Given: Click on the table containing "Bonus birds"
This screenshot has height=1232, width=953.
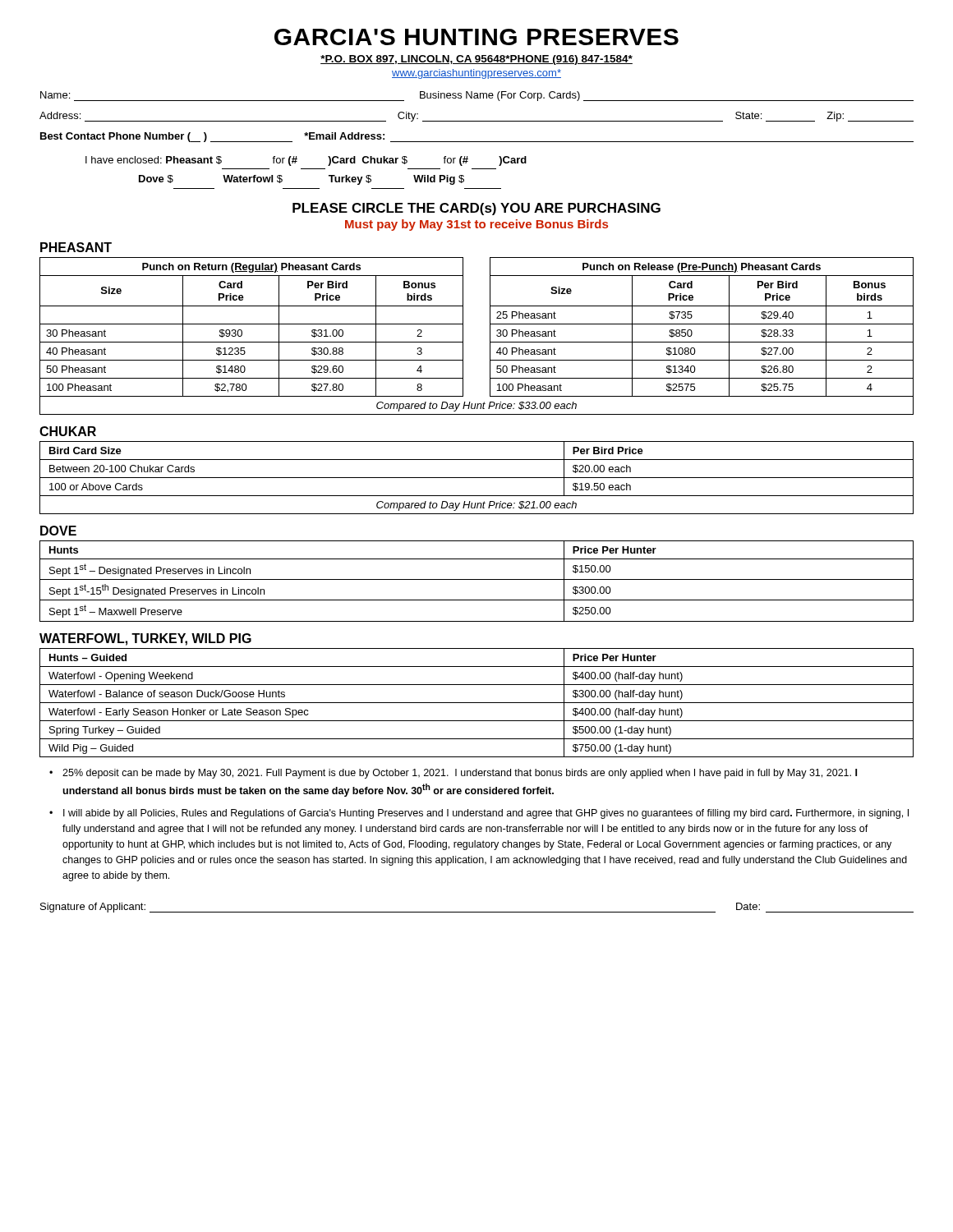Looking at the screenshot, I should [x=476, y=336].
